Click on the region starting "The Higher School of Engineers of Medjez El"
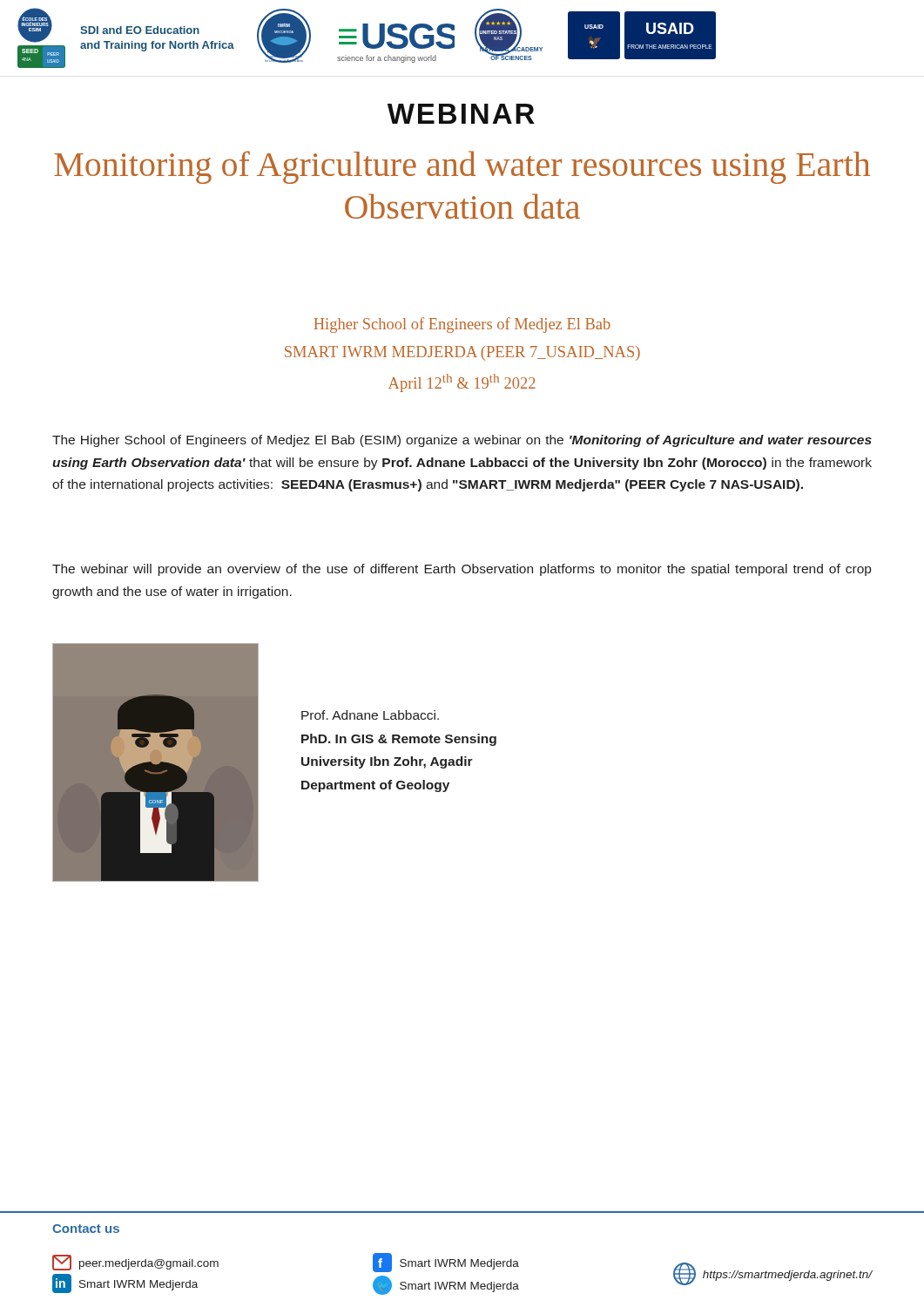924x1307 pixels. (462, 462)
